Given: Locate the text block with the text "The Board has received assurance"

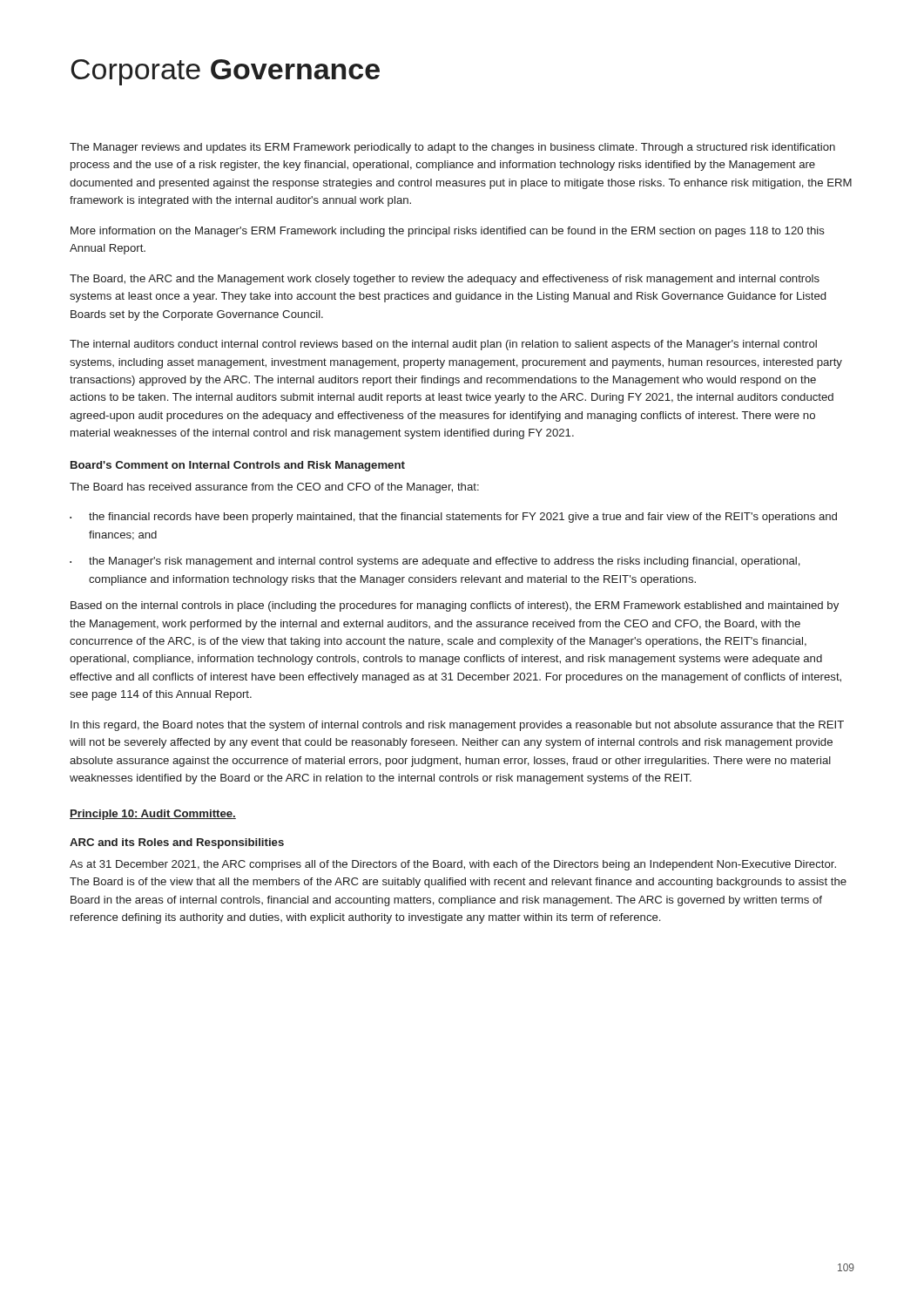Looking at the screenshot, I should (x=275, y=486).
